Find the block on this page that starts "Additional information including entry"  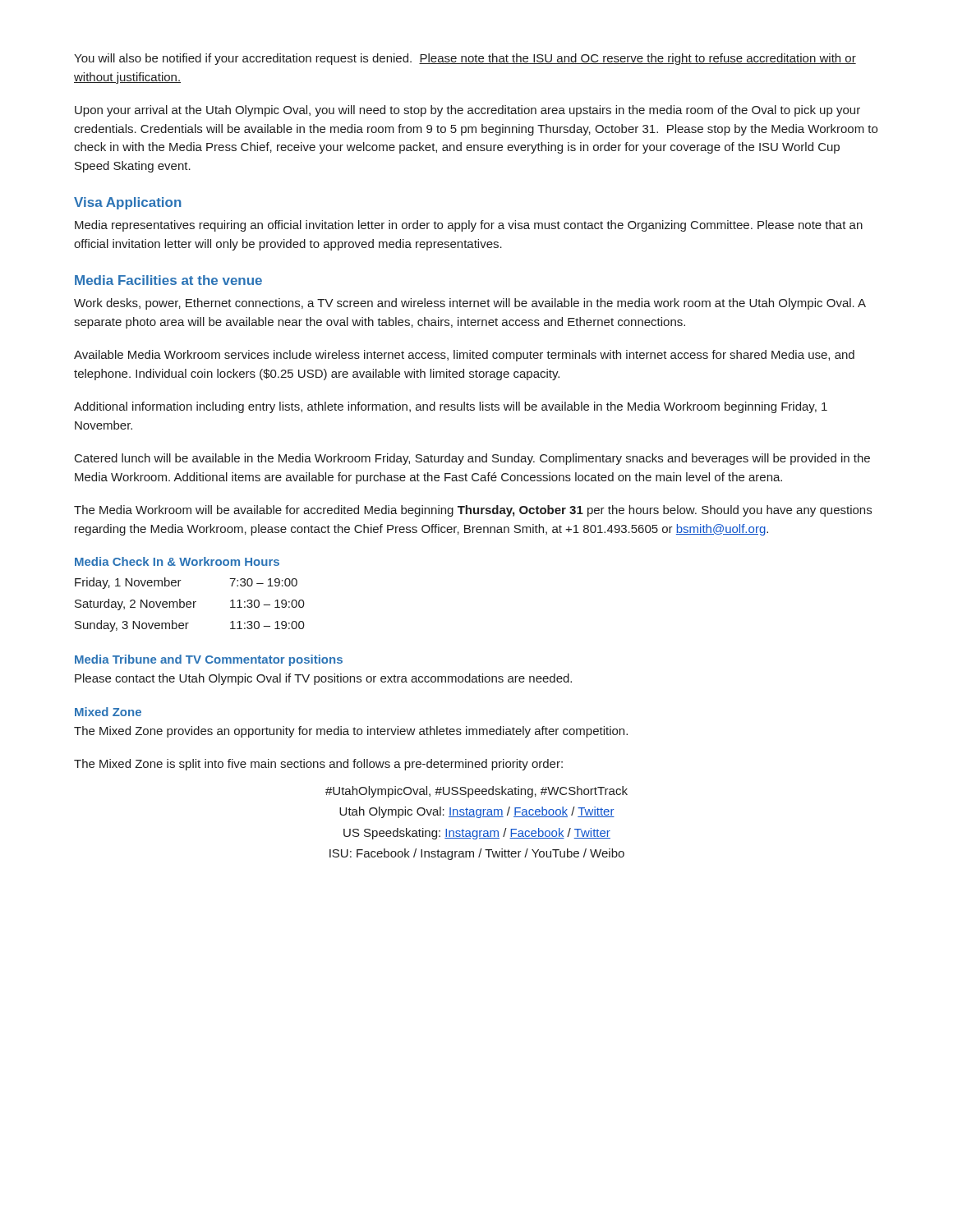coord(451,415)
